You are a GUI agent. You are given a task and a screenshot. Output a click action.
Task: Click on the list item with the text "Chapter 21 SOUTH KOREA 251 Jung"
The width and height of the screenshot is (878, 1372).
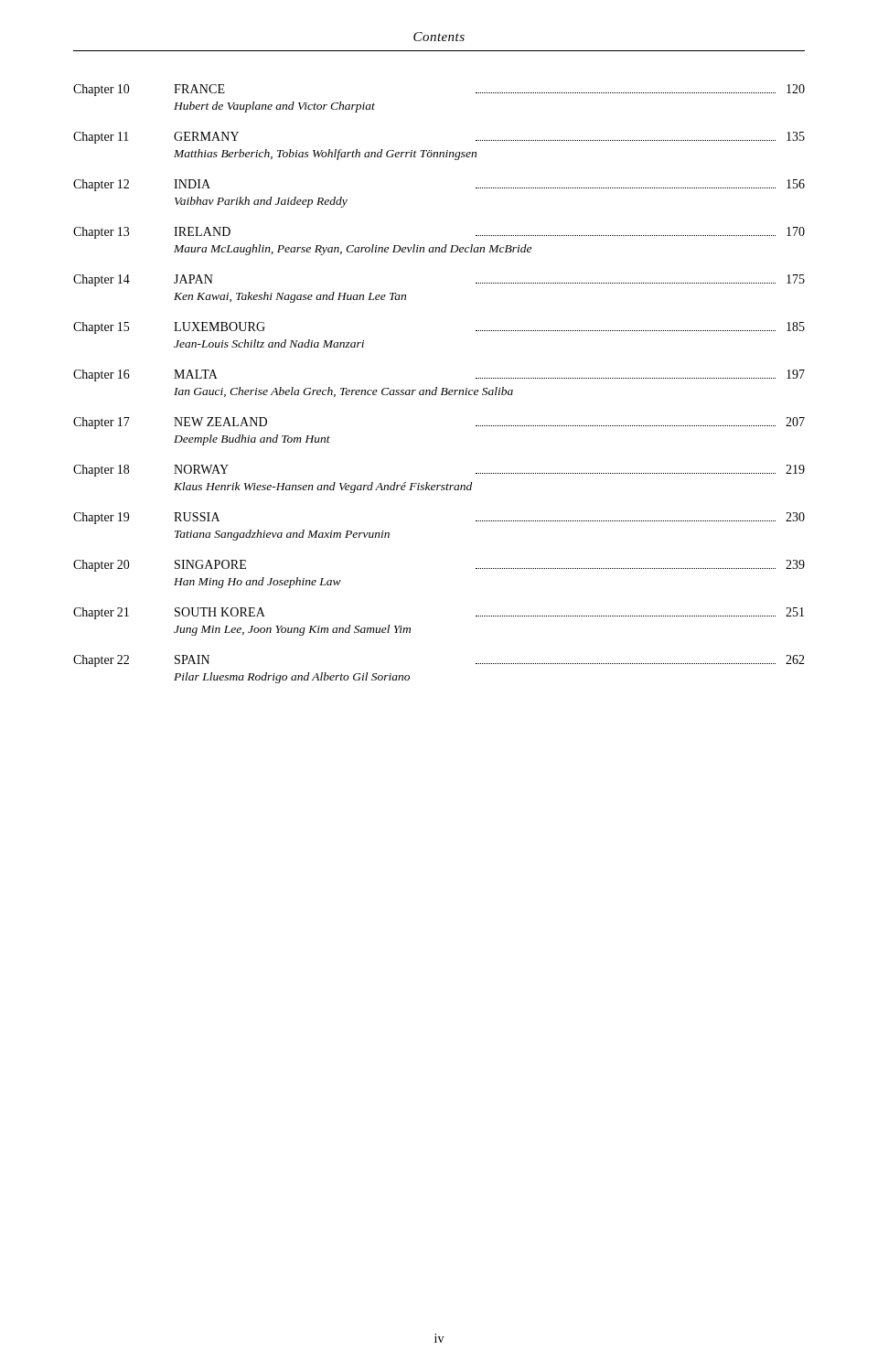point(102,613)
